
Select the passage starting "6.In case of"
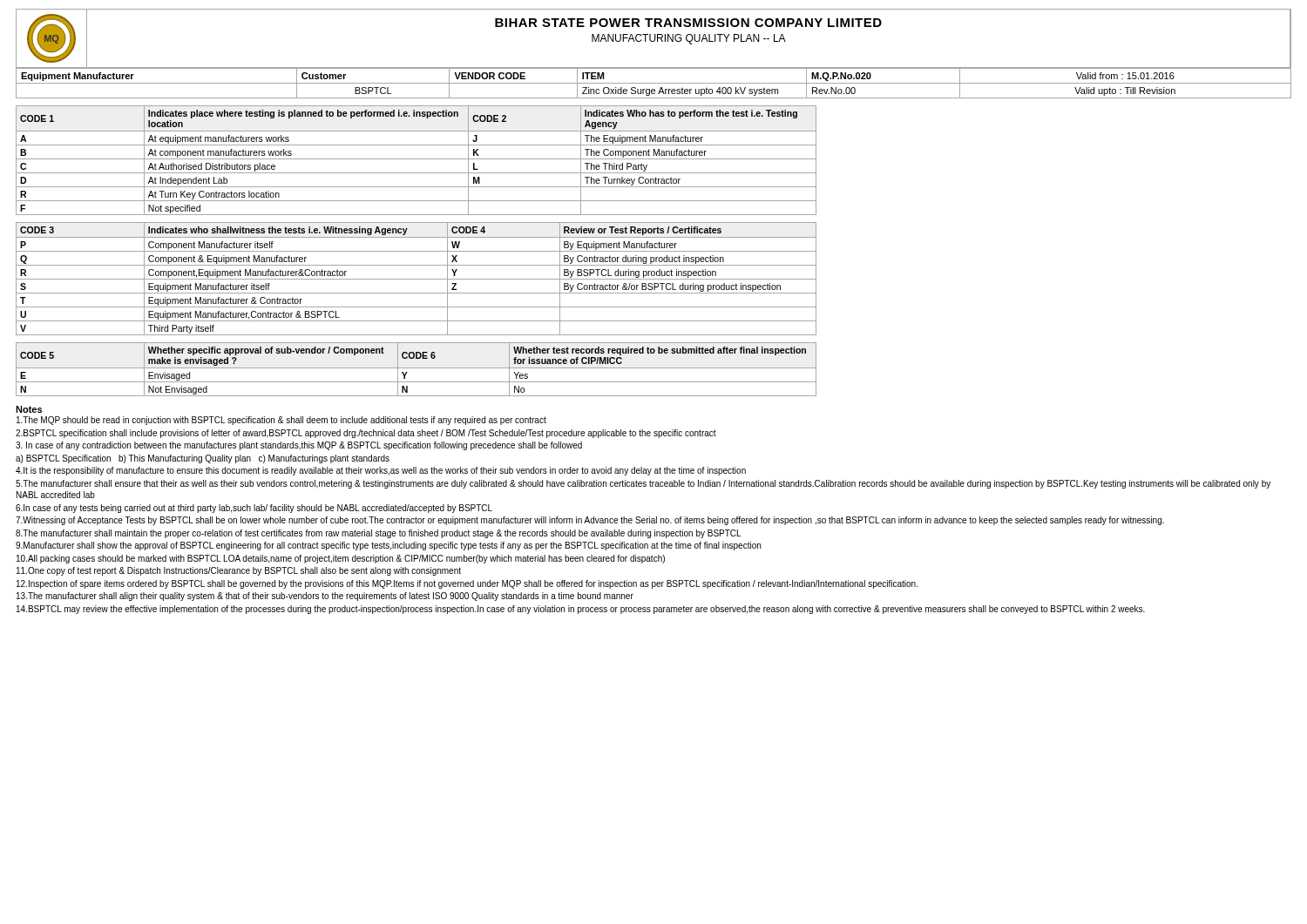point(254,508)
